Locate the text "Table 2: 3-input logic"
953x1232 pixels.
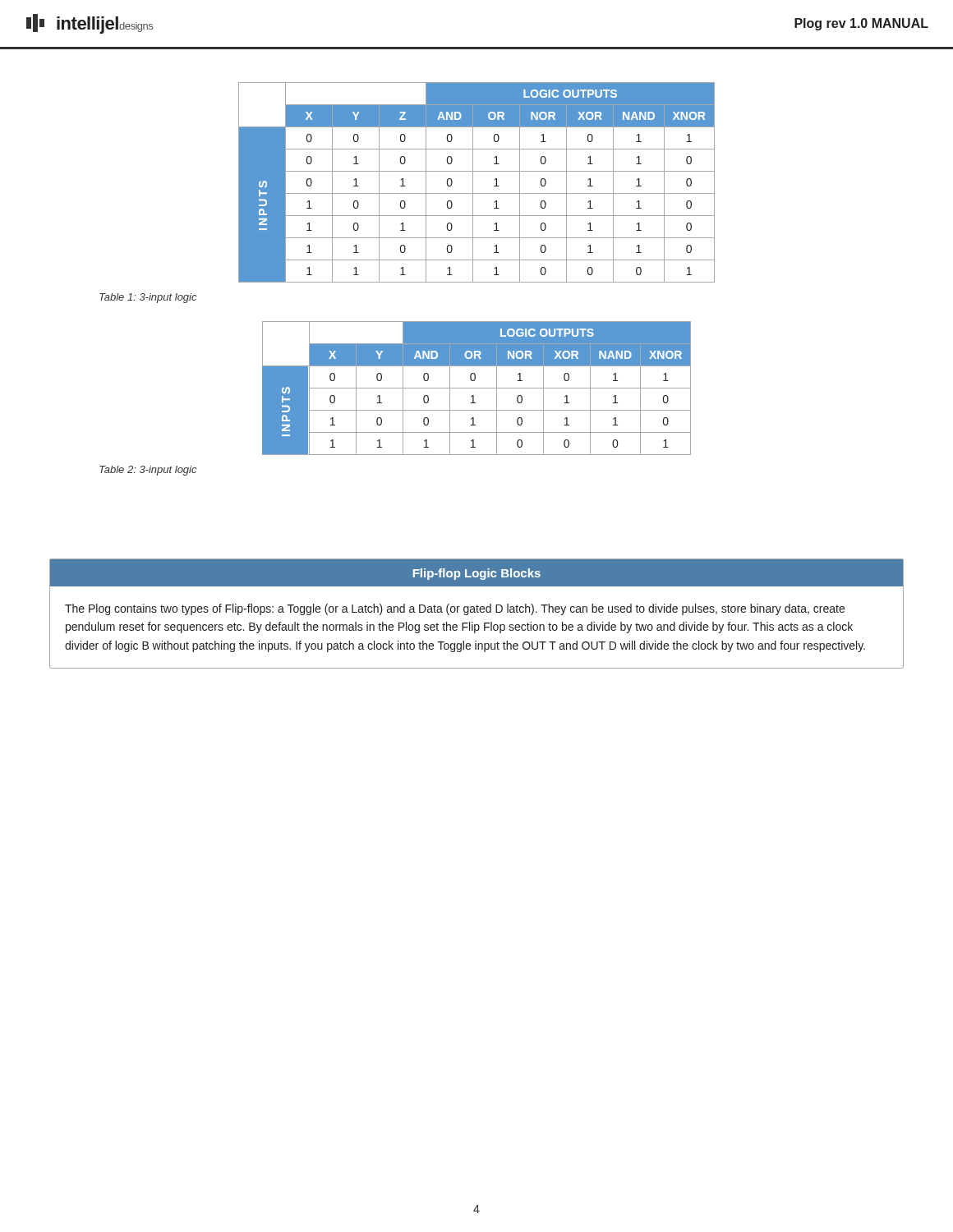pyautogui.click(x=148, y=469)
